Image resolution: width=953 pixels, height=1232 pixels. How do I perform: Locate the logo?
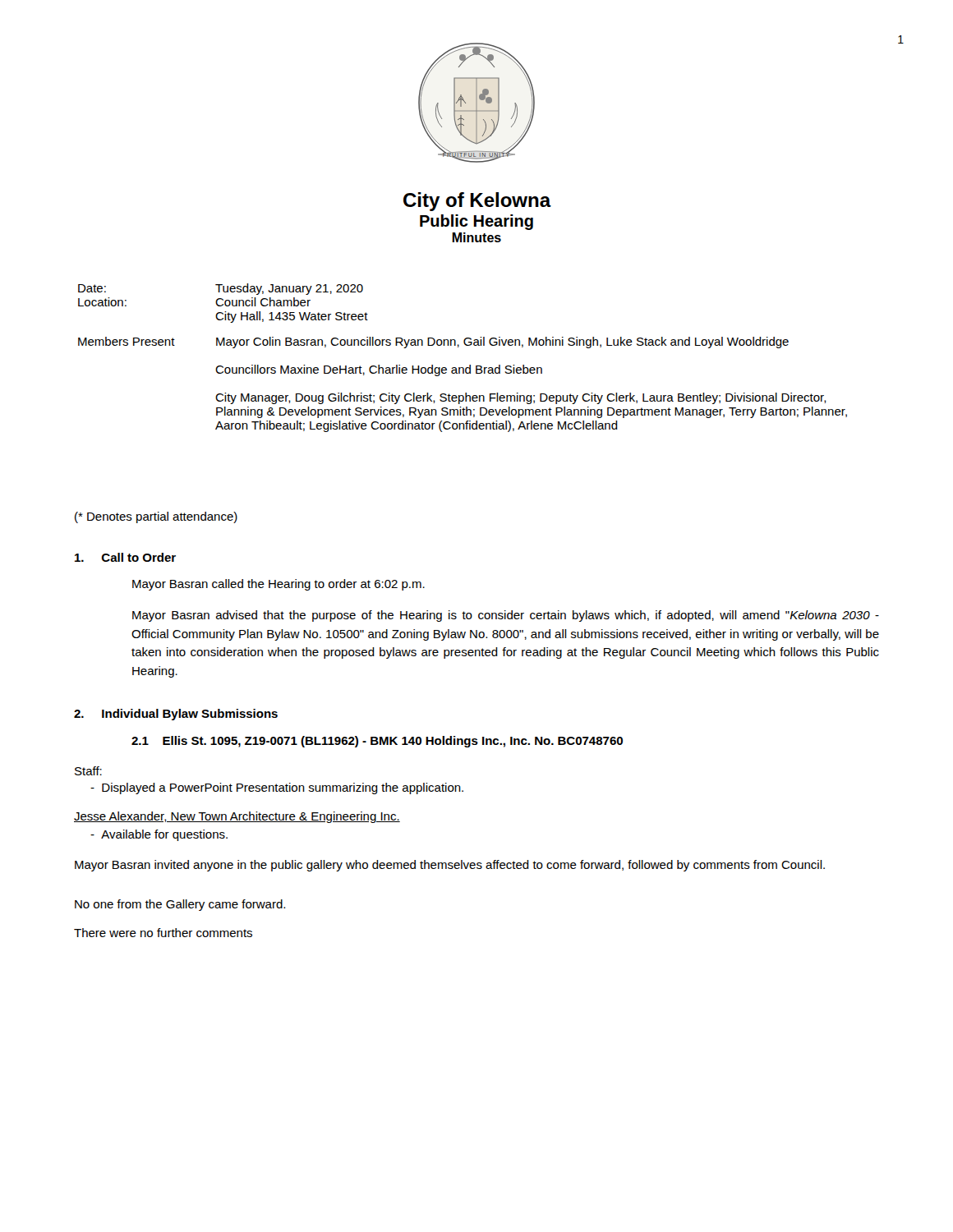point(476,110)
